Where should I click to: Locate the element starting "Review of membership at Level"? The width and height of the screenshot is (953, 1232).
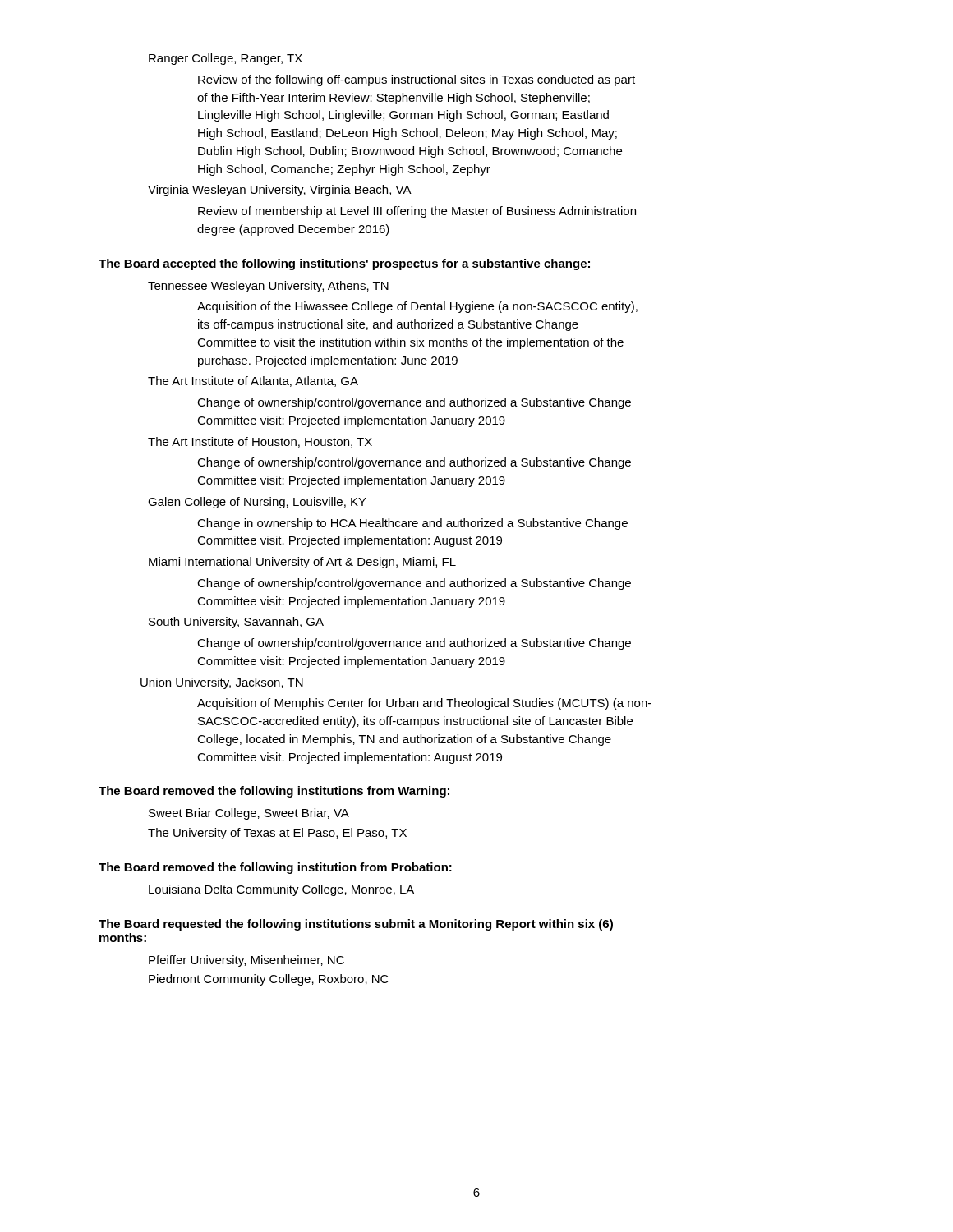(417, 220)
